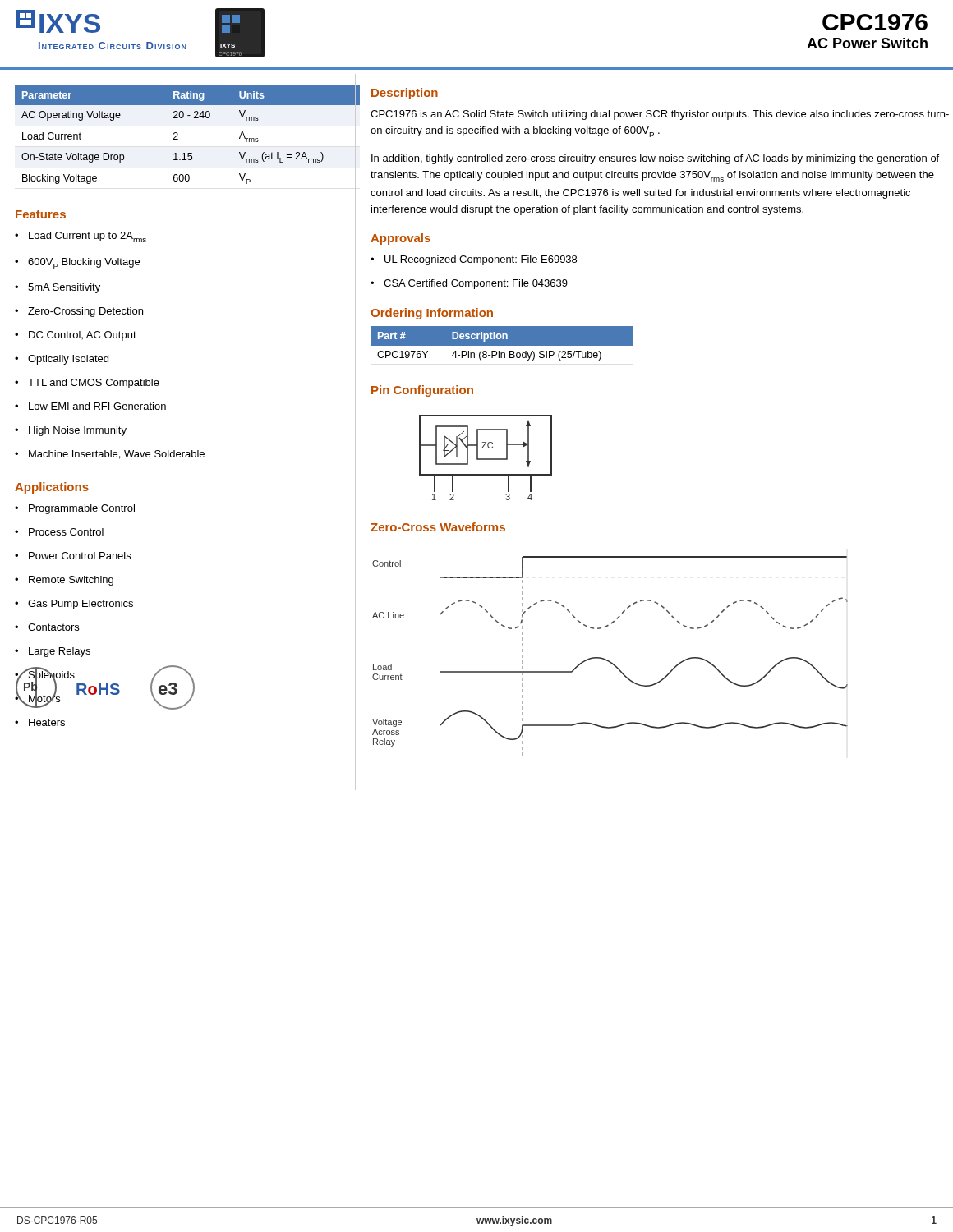This screenshot has height=1232, width=953.
Task: Find the text block starting "TTL and CMOS"
Action: (82, 382)
